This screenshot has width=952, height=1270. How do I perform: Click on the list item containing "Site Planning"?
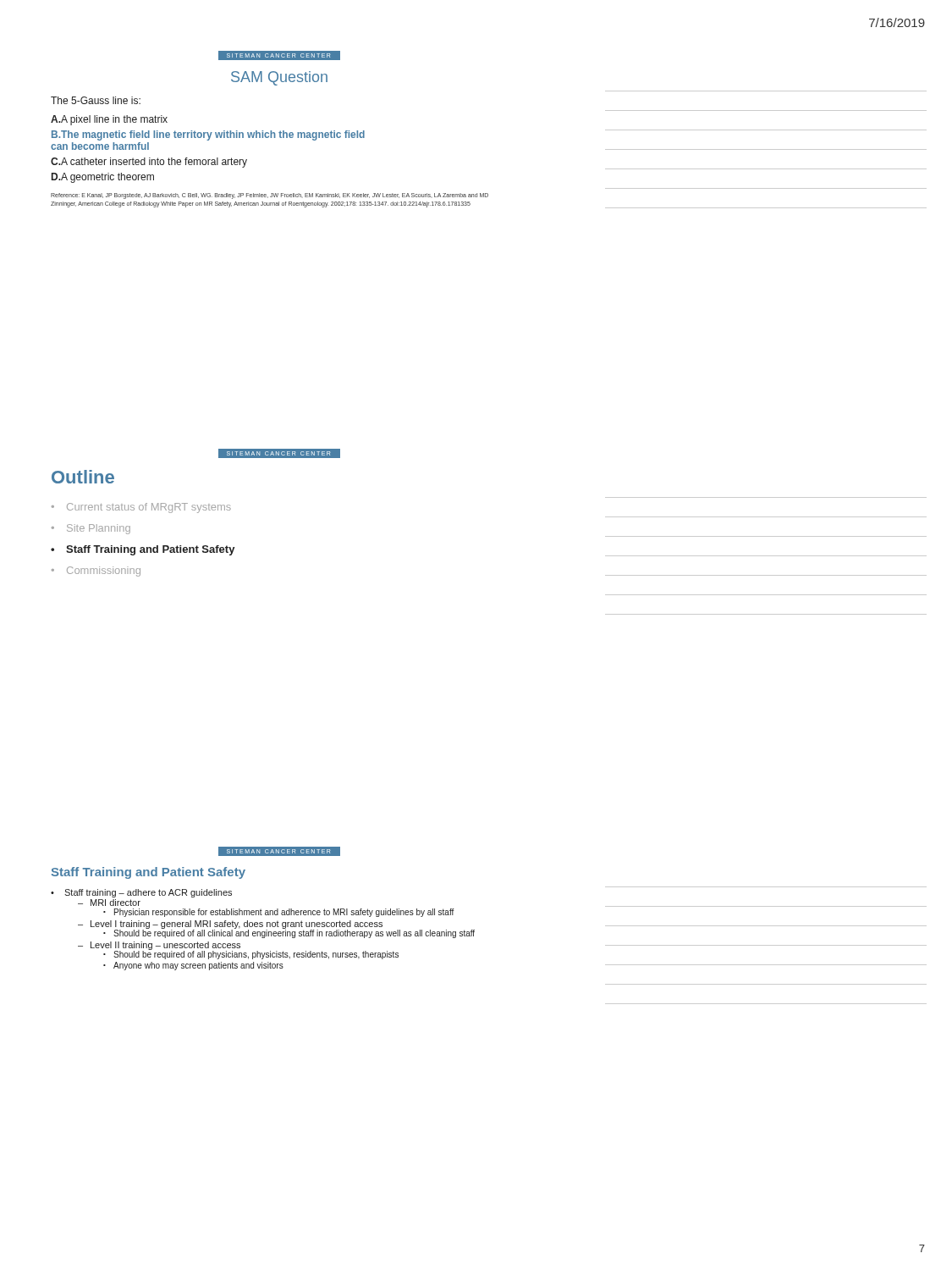tap(98, 528)
